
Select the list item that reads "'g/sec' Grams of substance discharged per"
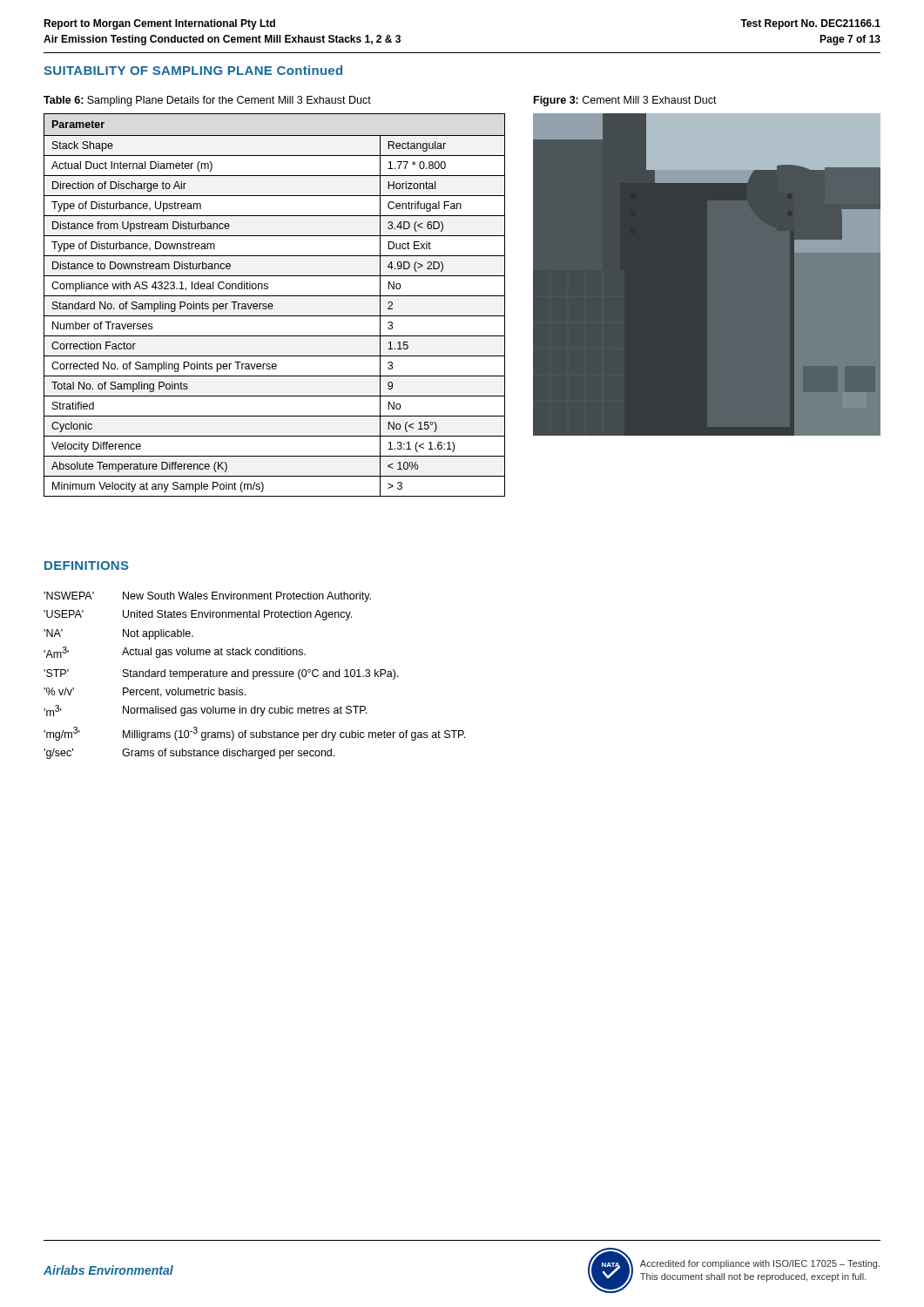tap(189, 754)
